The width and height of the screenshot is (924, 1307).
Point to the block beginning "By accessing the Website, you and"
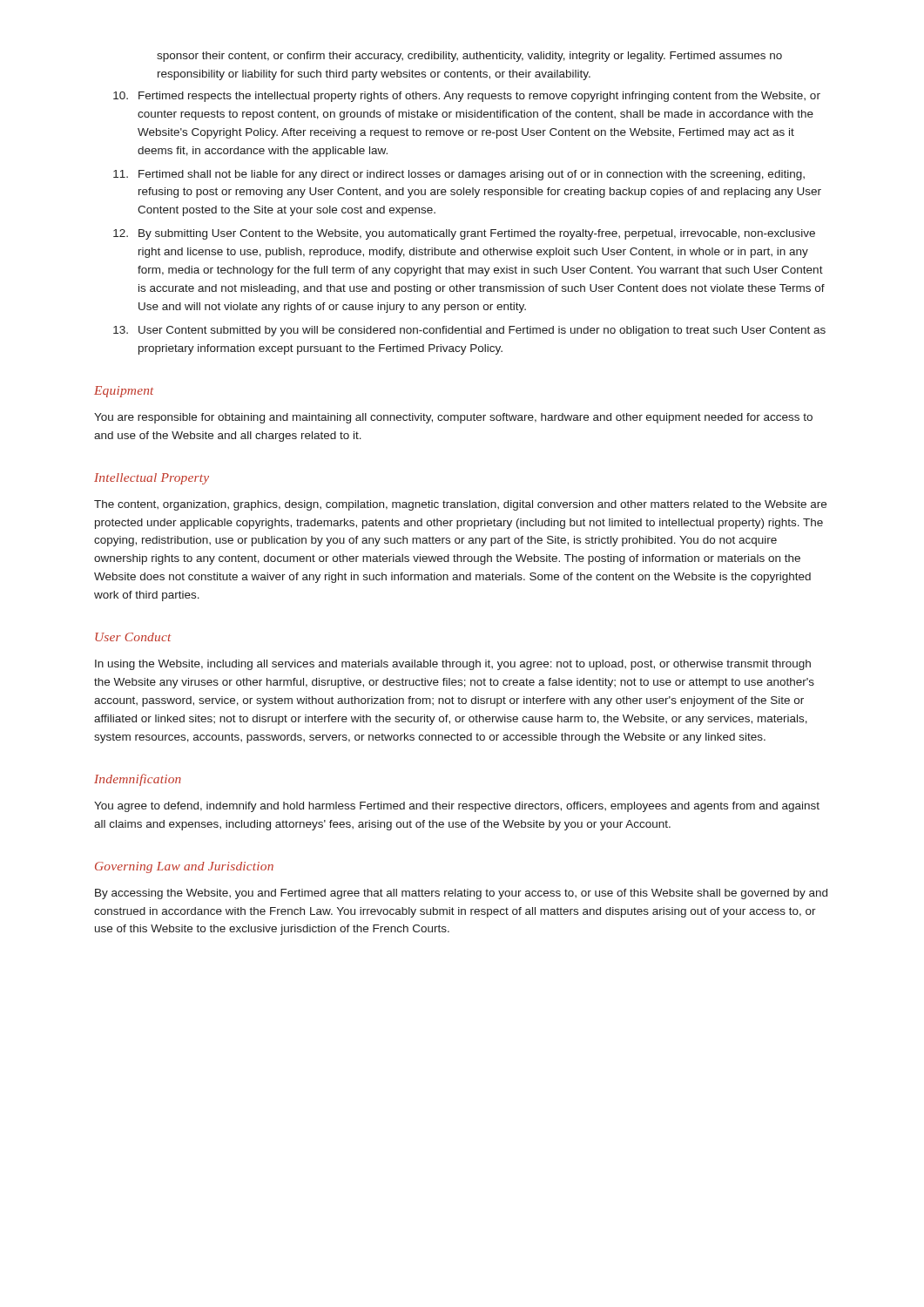[461, 911]
